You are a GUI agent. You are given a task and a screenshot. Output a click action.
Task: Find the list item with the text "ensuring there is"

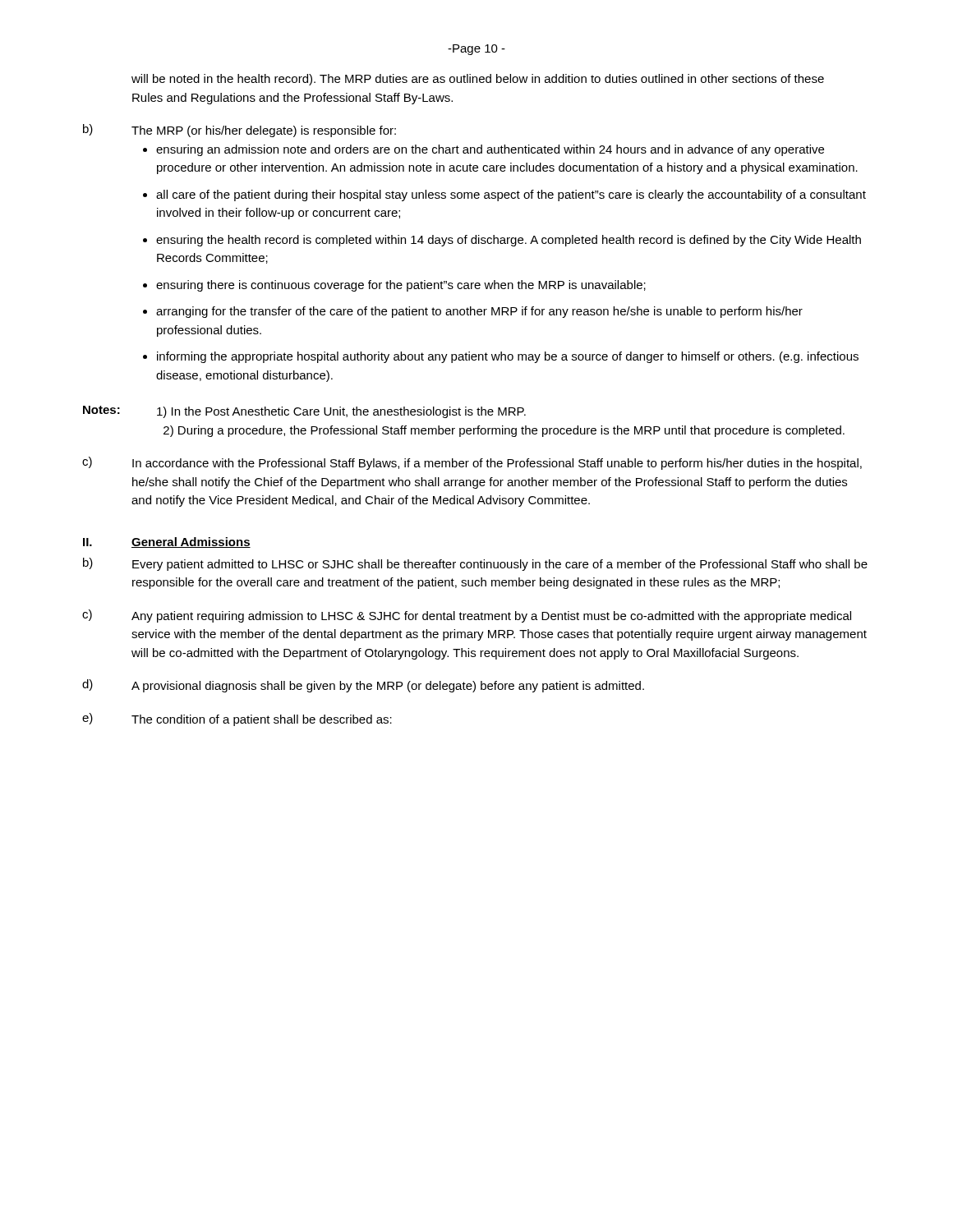(x=401, y=284)
